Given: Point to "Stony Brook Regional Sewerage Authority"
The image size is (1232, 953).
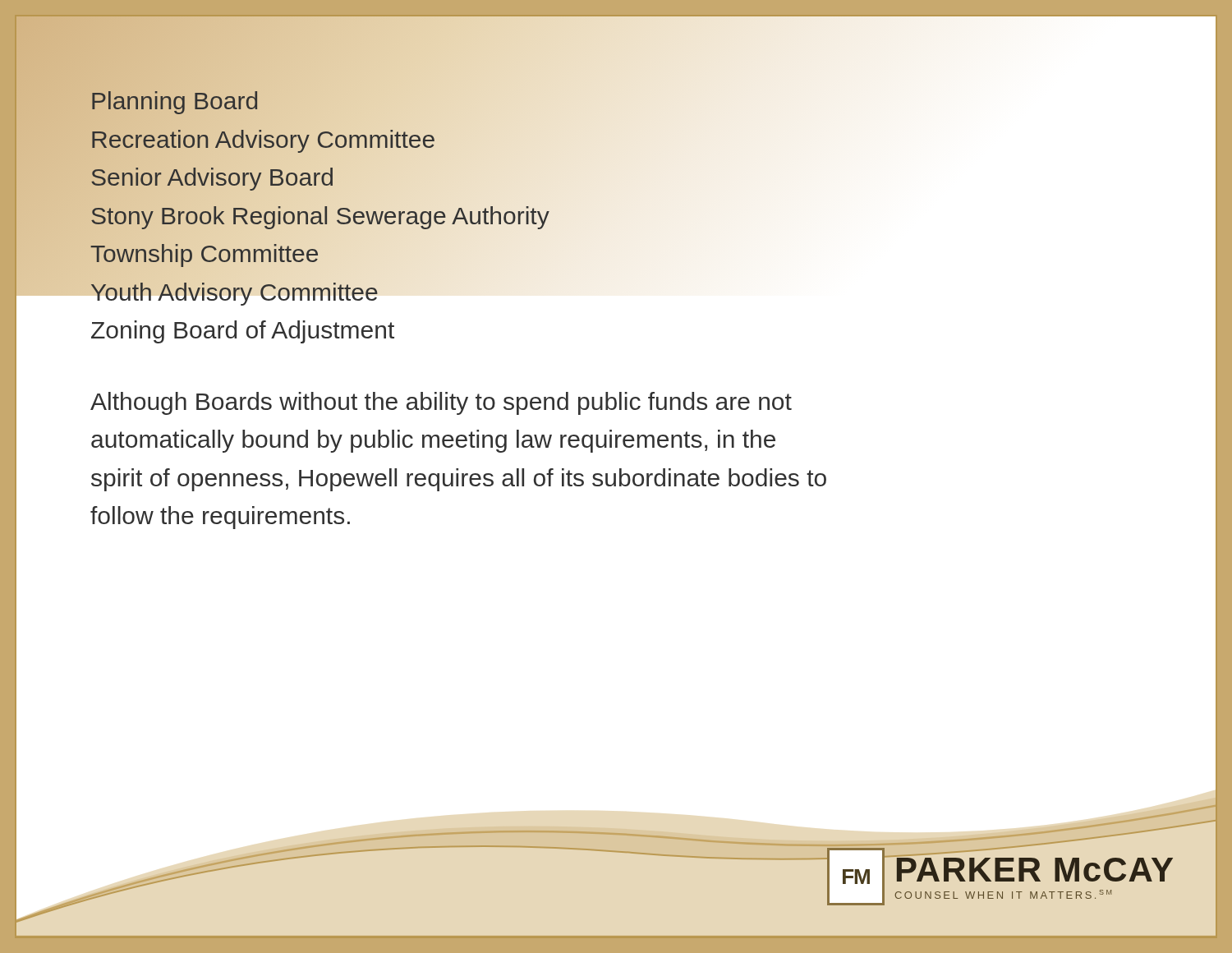Looking at the screenshot, I should tap(320, 216).
